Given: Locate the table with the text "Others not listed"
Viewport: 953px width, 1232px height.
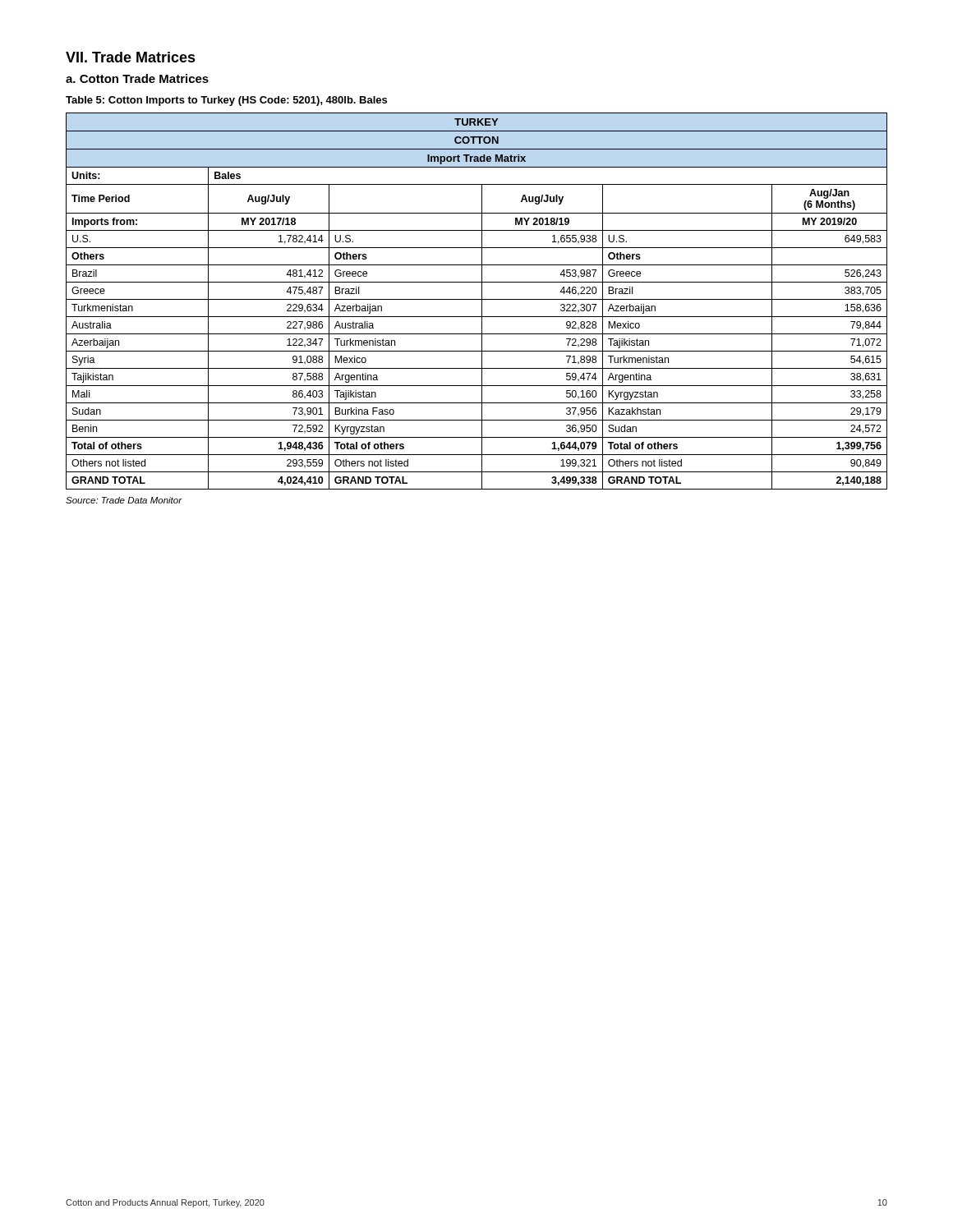Looking at the screenshot, I should click(476, 301).
